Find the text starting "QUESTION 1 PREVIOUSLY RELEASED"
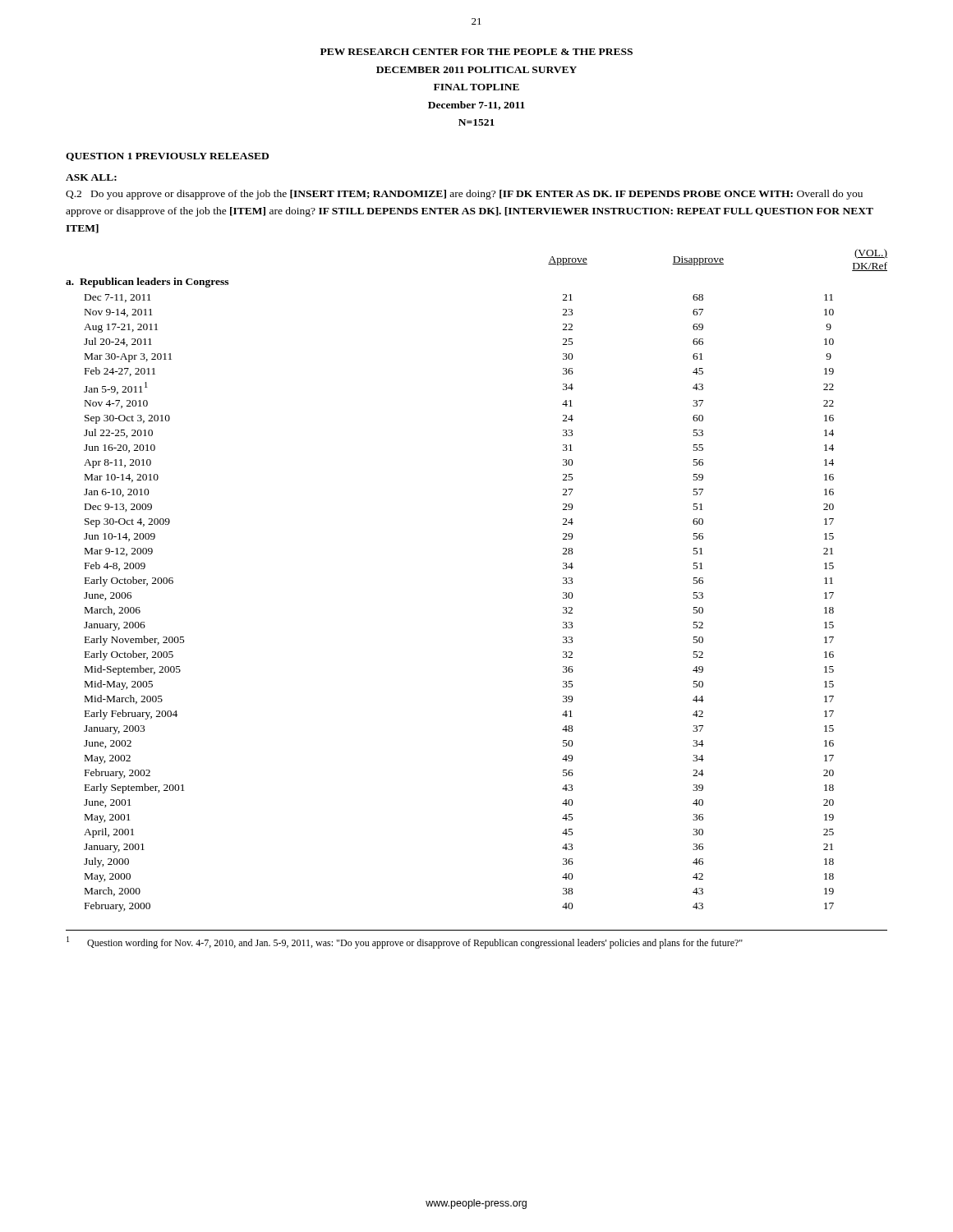 (x=167, y=156)
